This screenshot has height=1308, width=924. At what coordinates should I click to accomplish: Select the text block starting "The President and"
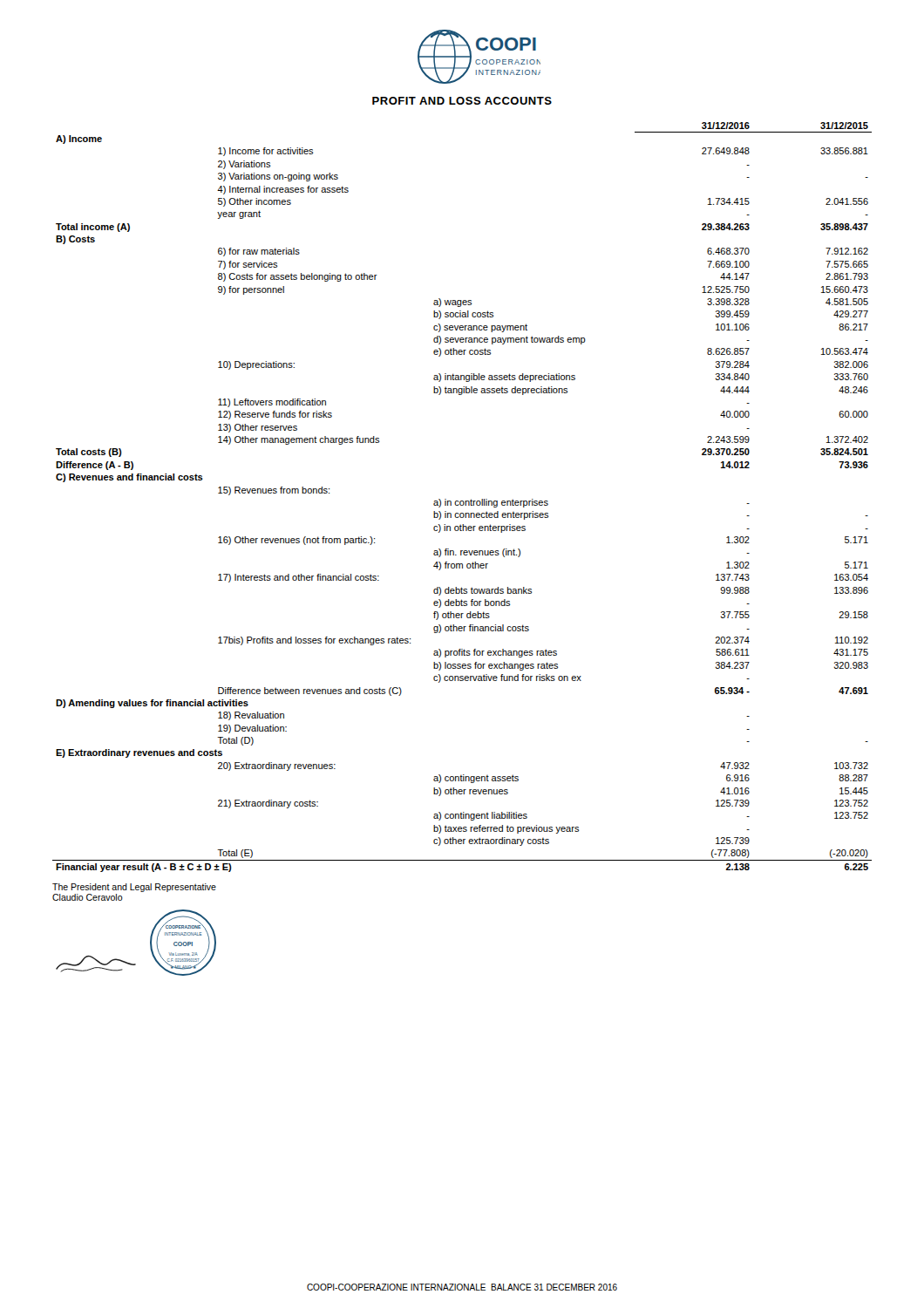(134, 888)
